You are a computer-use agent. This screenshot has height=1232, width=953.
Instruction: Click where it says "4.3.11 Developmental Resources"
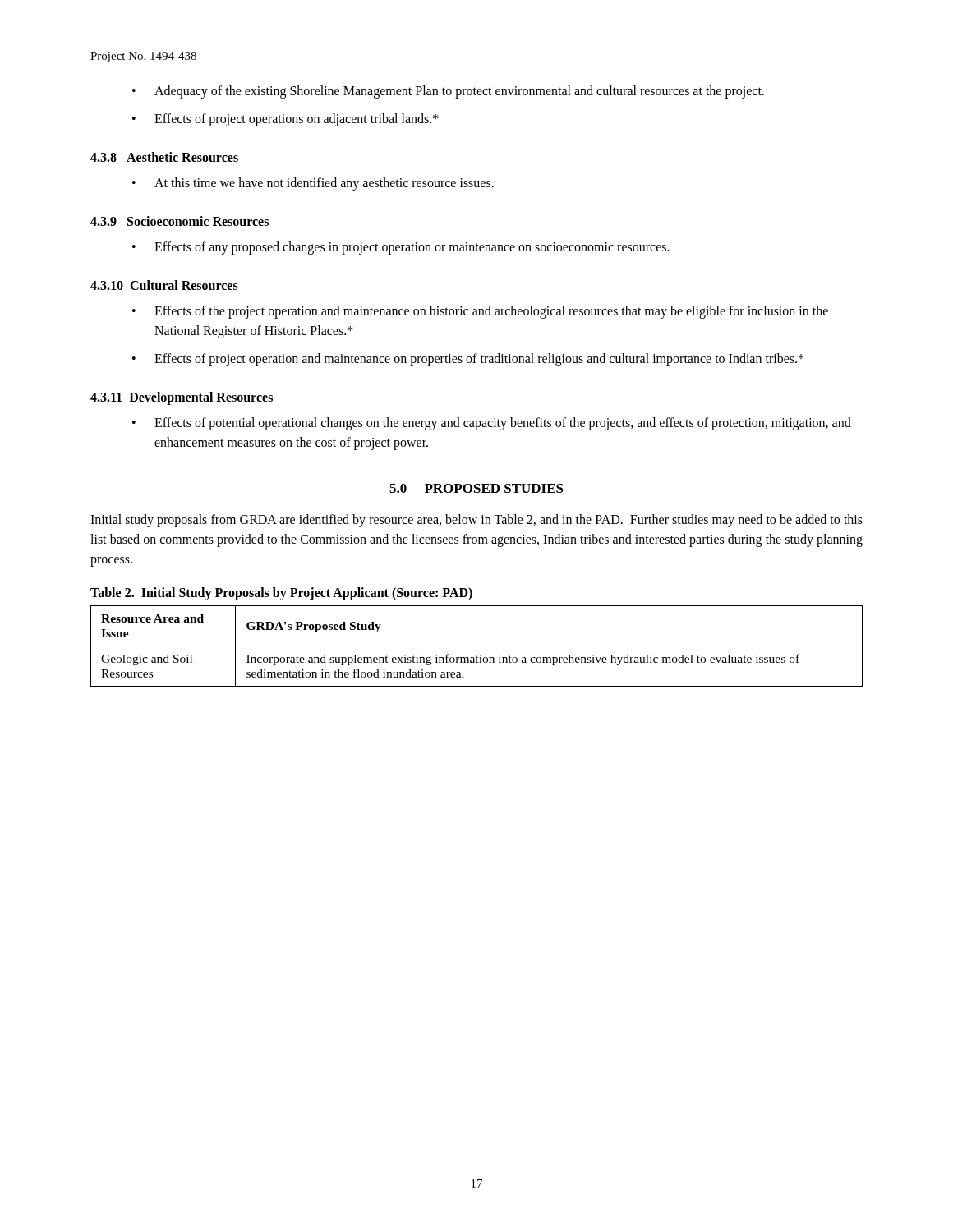click(x=182, y=397)
